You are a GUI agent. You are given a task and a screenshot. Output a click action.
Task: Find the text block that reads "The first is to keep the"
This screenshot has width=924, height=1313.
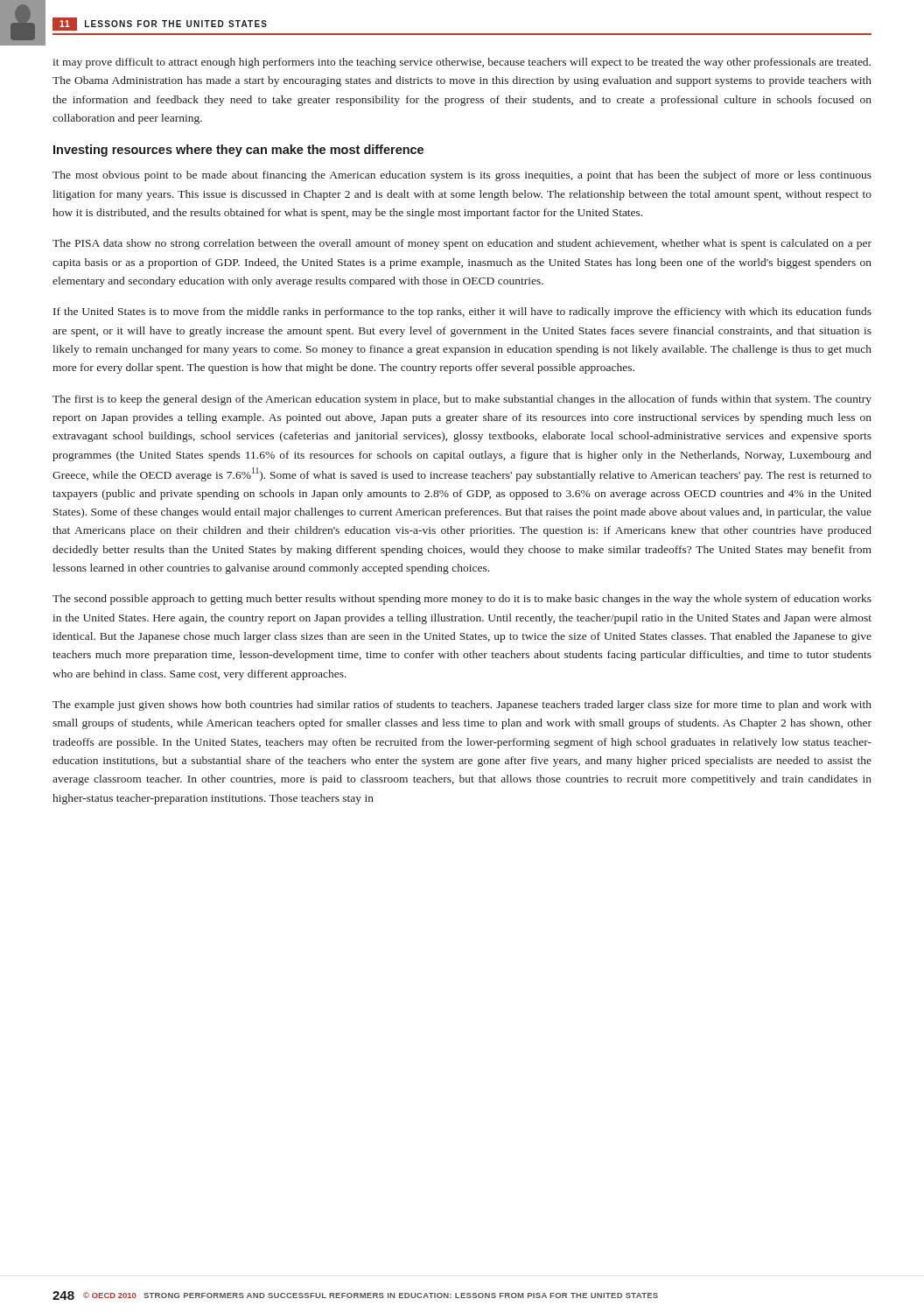tap(462, 483)
